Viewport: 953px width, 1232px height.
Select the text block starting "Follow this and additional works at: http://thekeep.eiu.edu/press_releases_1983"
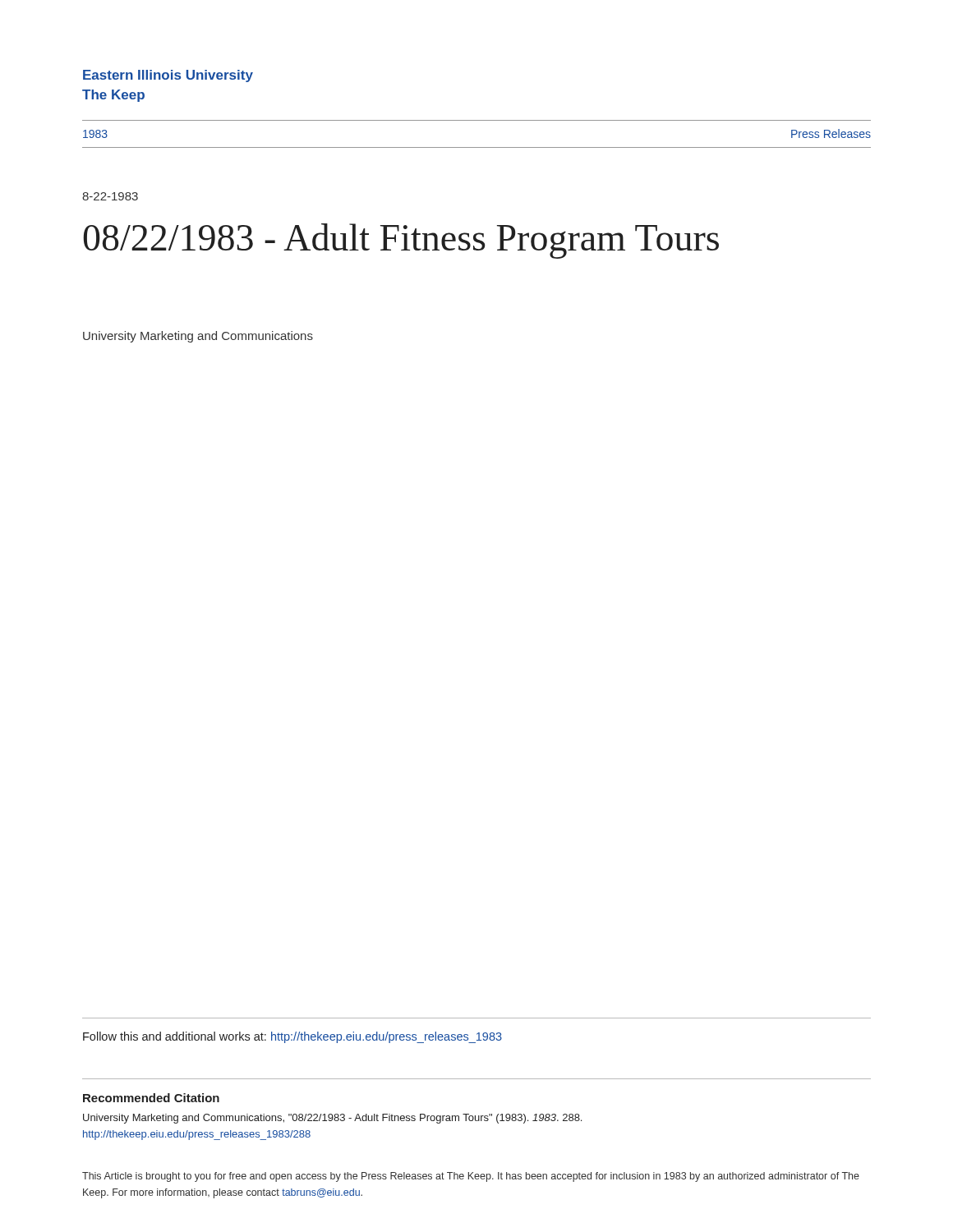292,1037
